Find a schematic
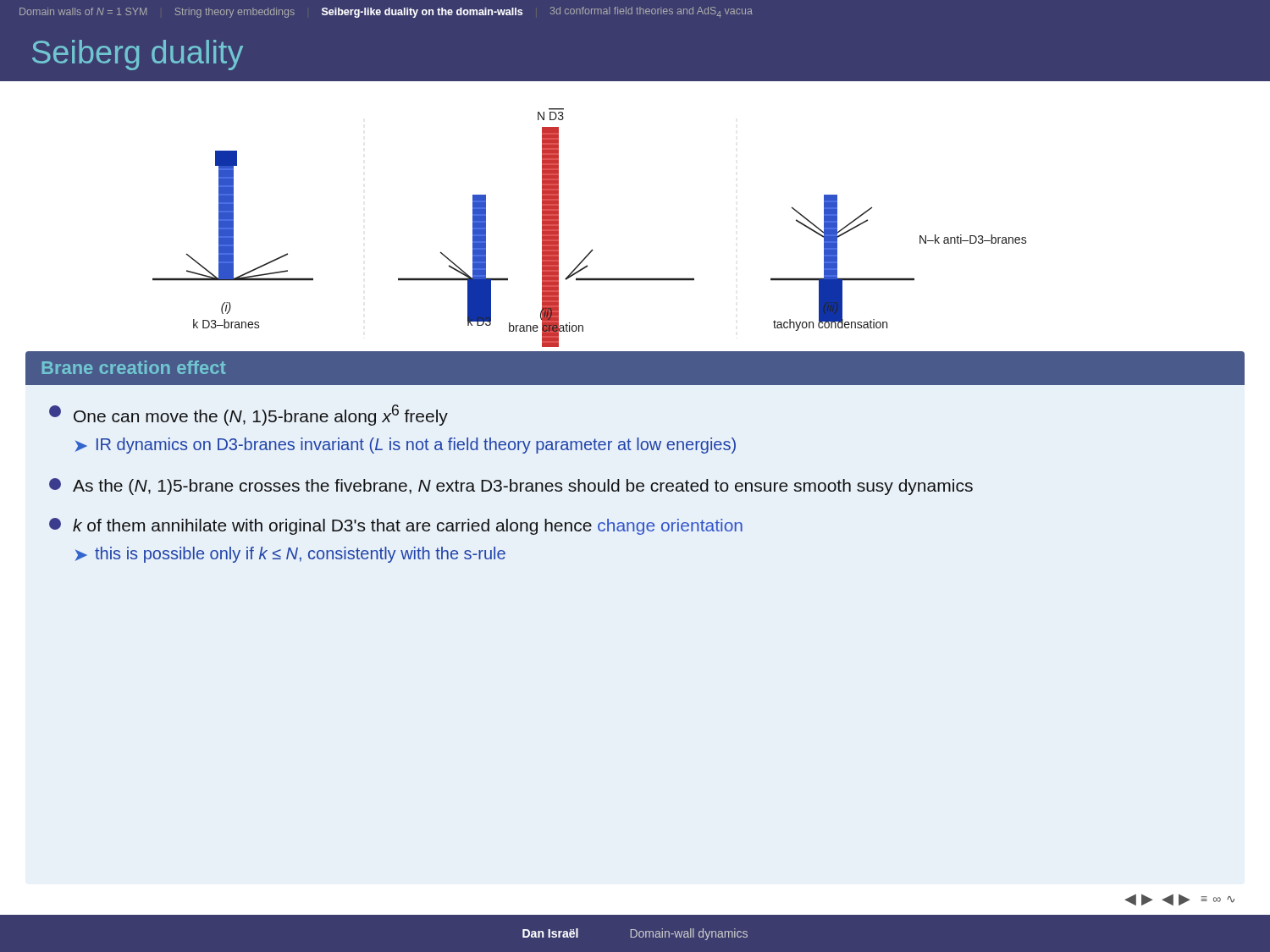The height and width of the screenshot is (952, 1270). (635, 220)
